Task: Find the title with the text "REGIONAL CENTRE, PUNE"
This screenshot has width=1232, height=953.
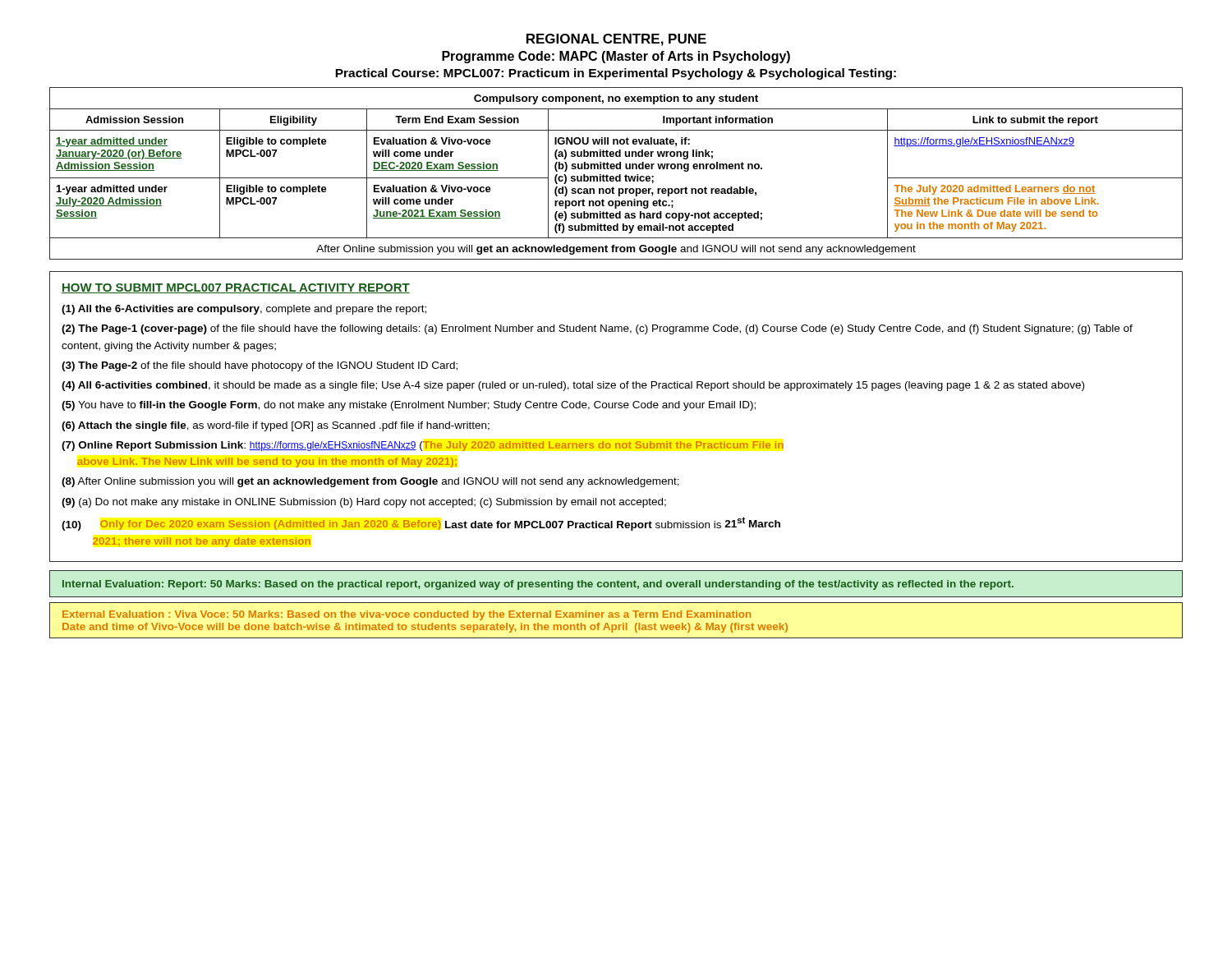Action: pos(616,39)
